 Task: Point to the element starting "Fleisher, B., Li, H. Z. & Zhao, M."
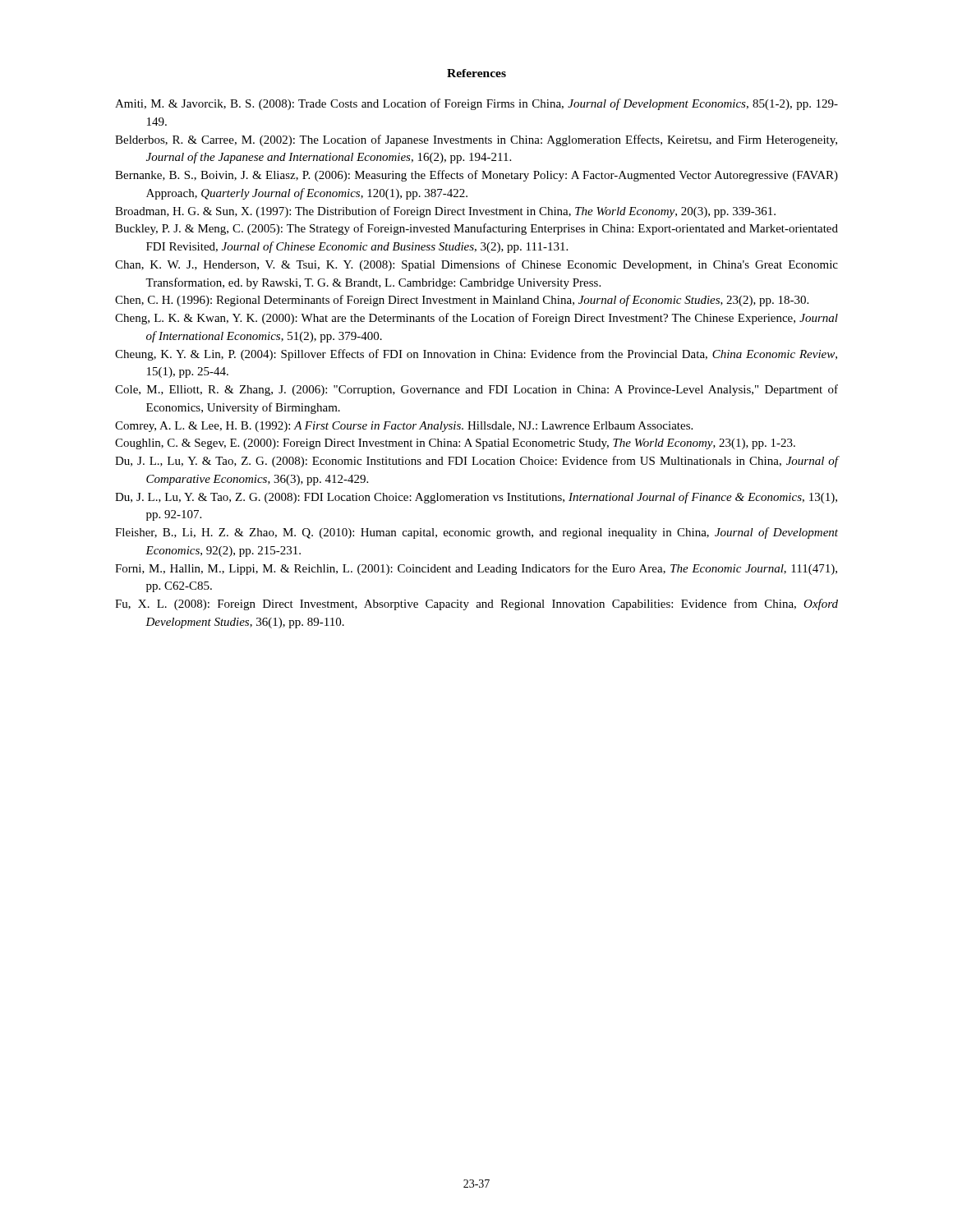coord(476,541)
